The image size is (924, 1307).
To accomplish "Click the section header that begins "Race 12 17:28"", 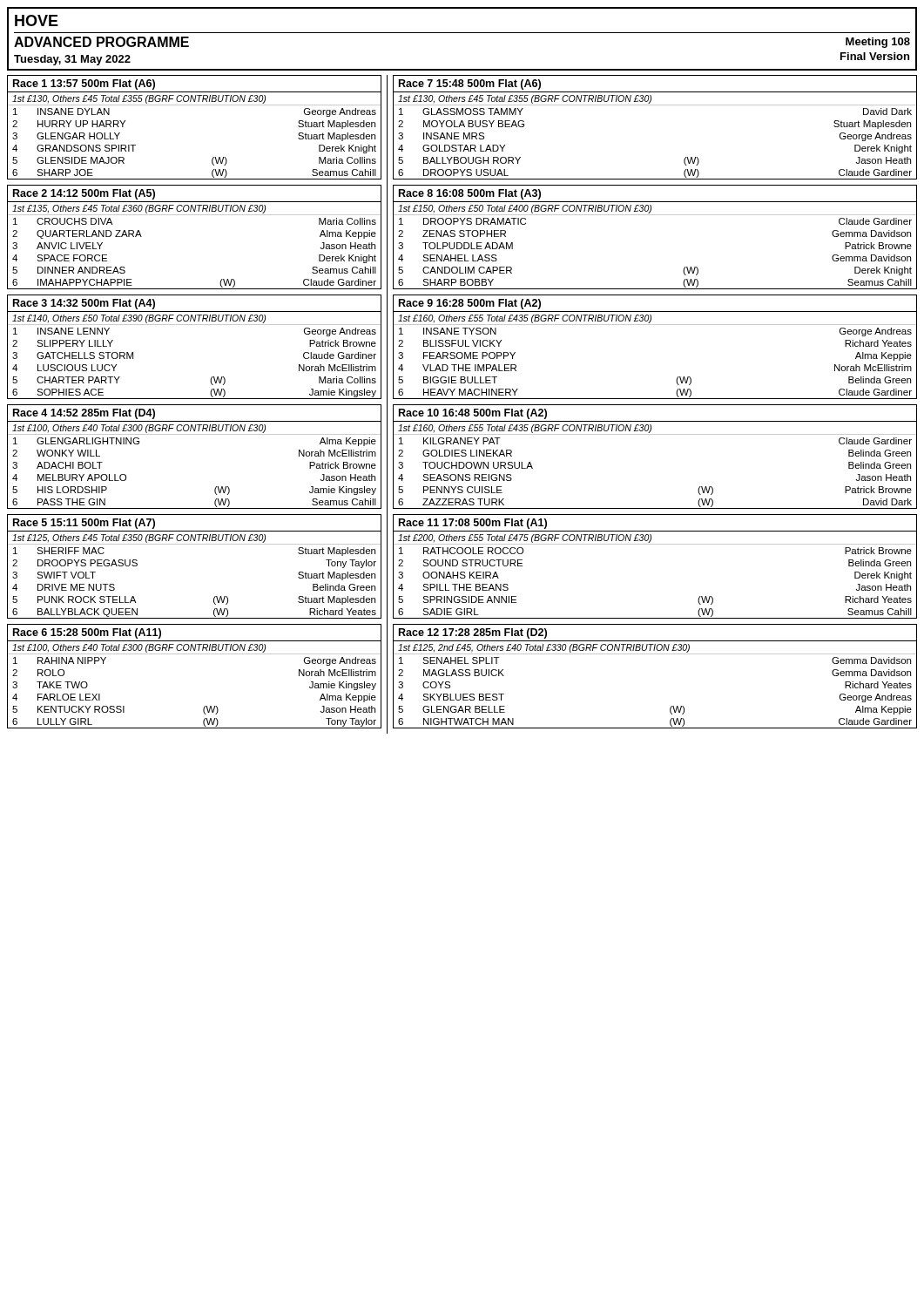I will (x=655, y=676).
